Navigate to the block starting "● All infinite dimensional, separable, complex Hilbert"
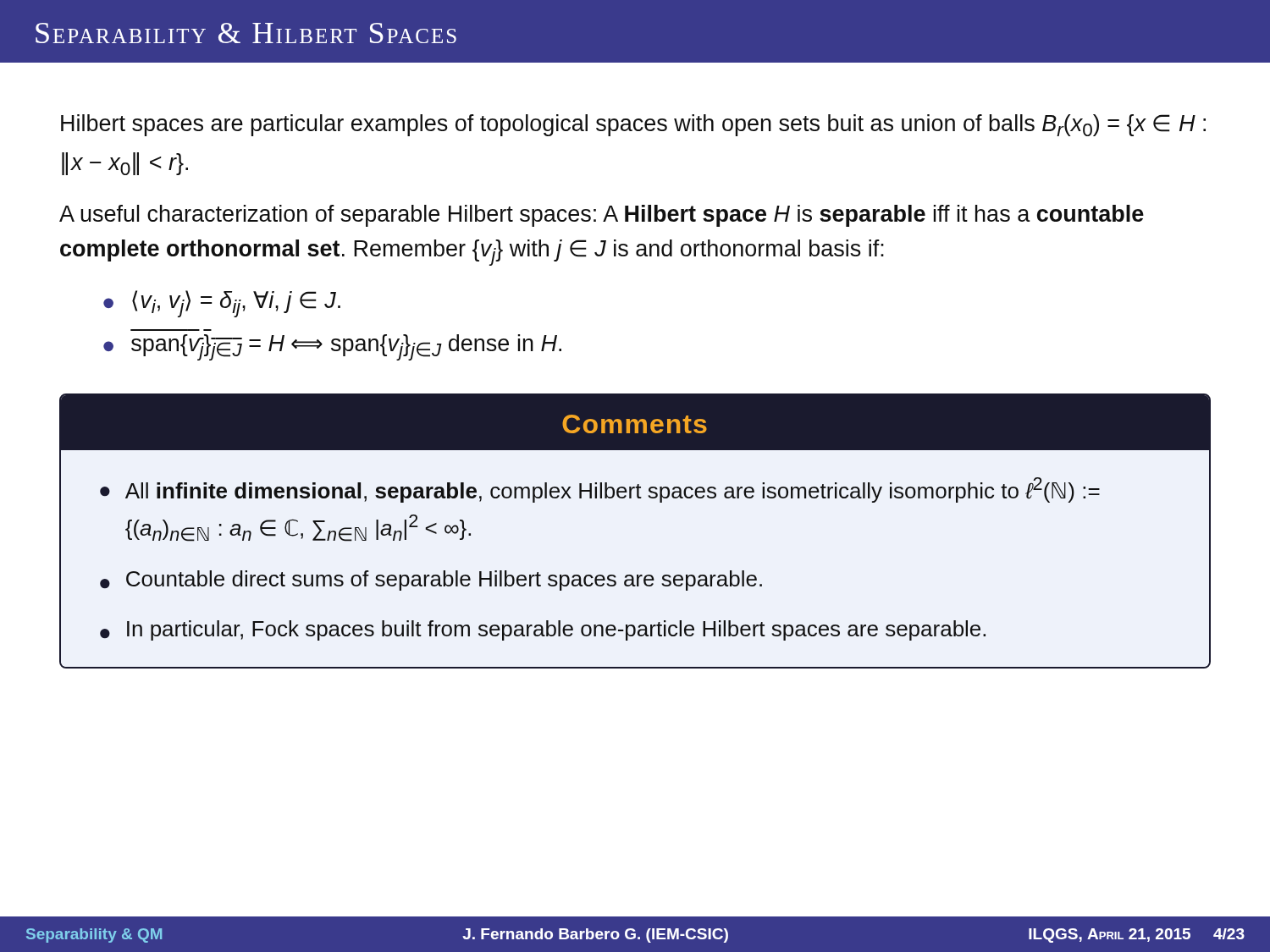The image size is (1270, 952). [x=635, y=510]
